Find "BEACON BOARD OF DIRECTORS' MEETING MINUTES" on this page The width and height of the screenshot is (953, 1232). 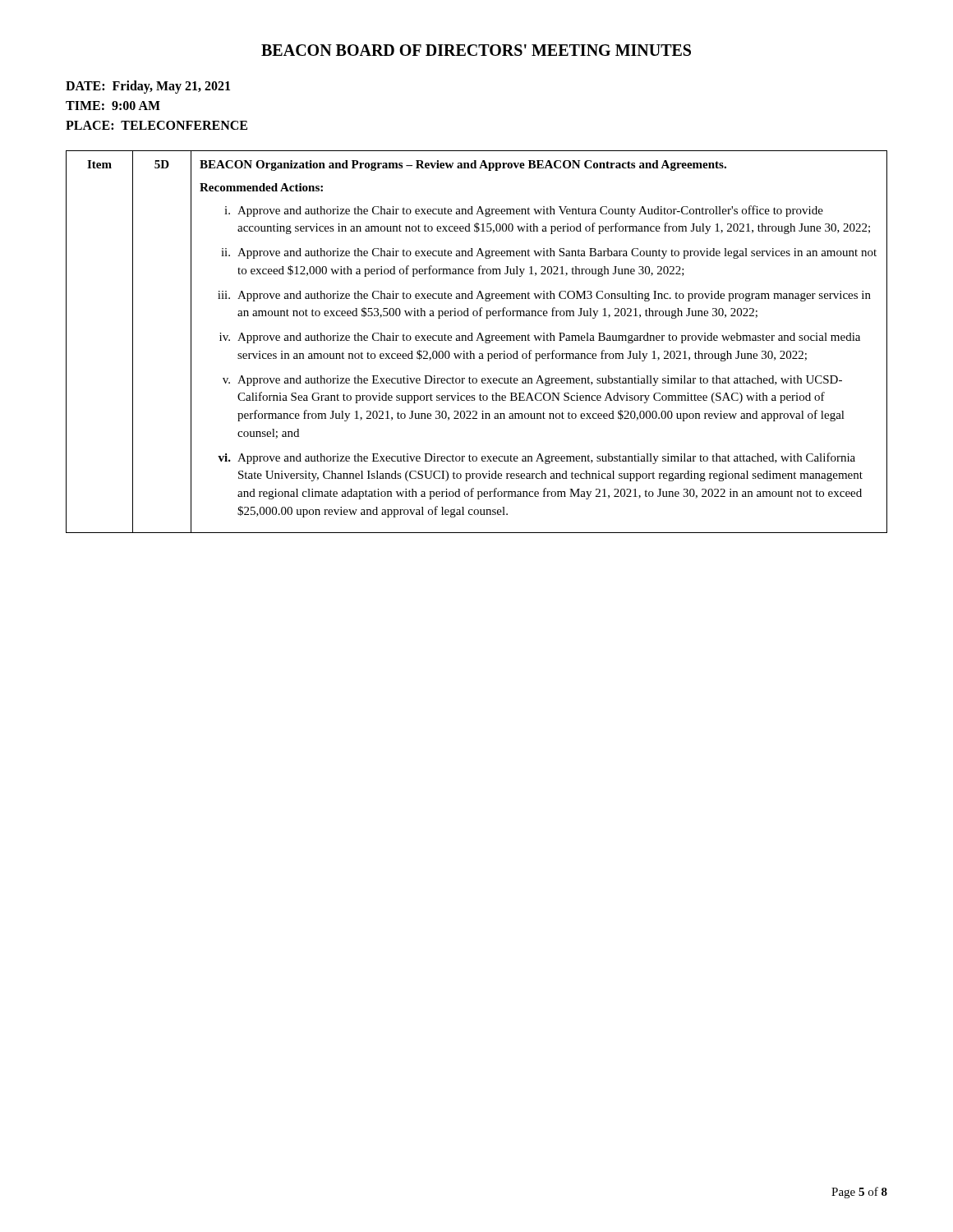tap(476, 51)
